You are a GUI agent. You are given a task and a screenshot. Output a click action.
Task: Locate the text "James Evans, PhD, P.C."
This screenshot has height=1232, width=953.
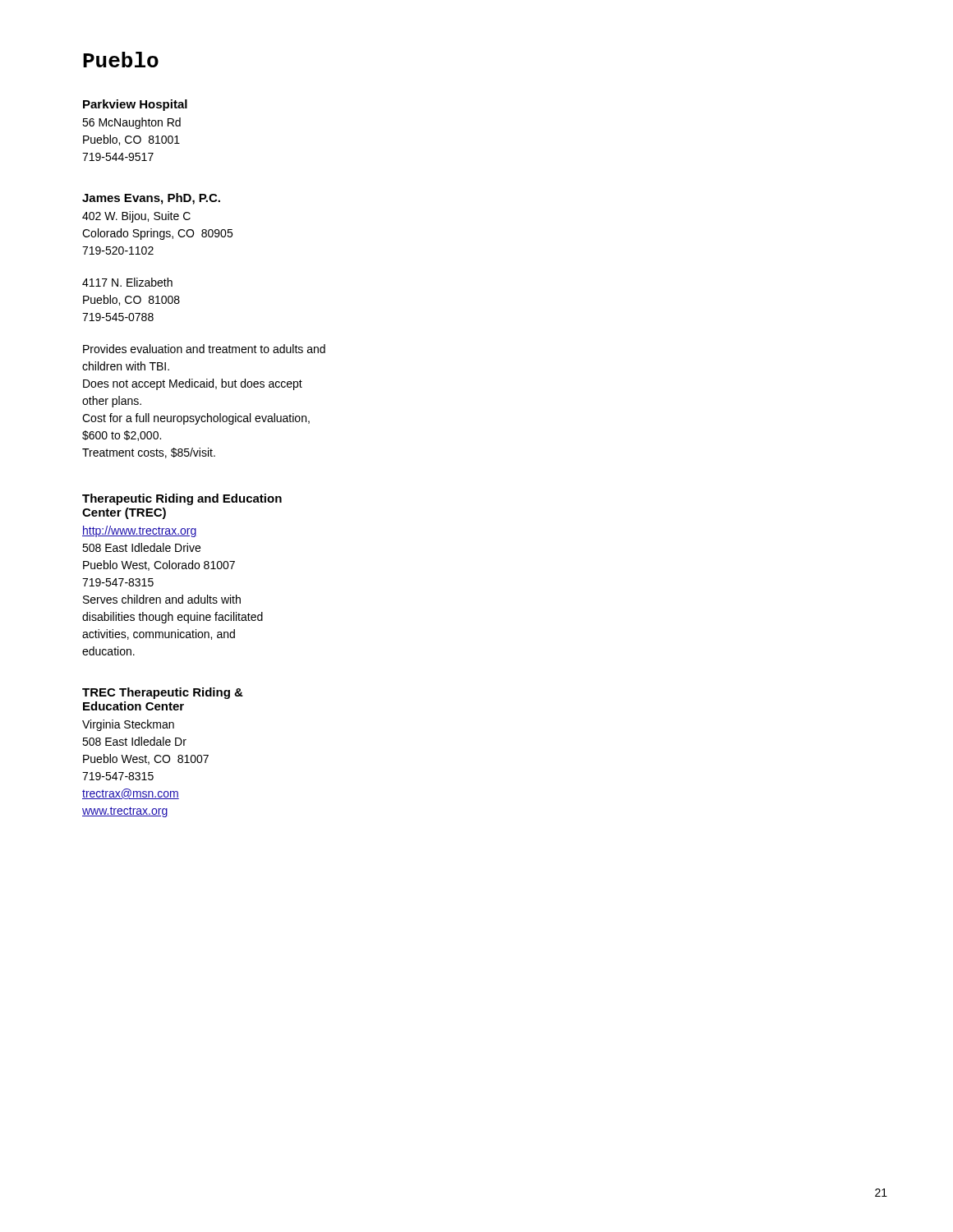152,198
